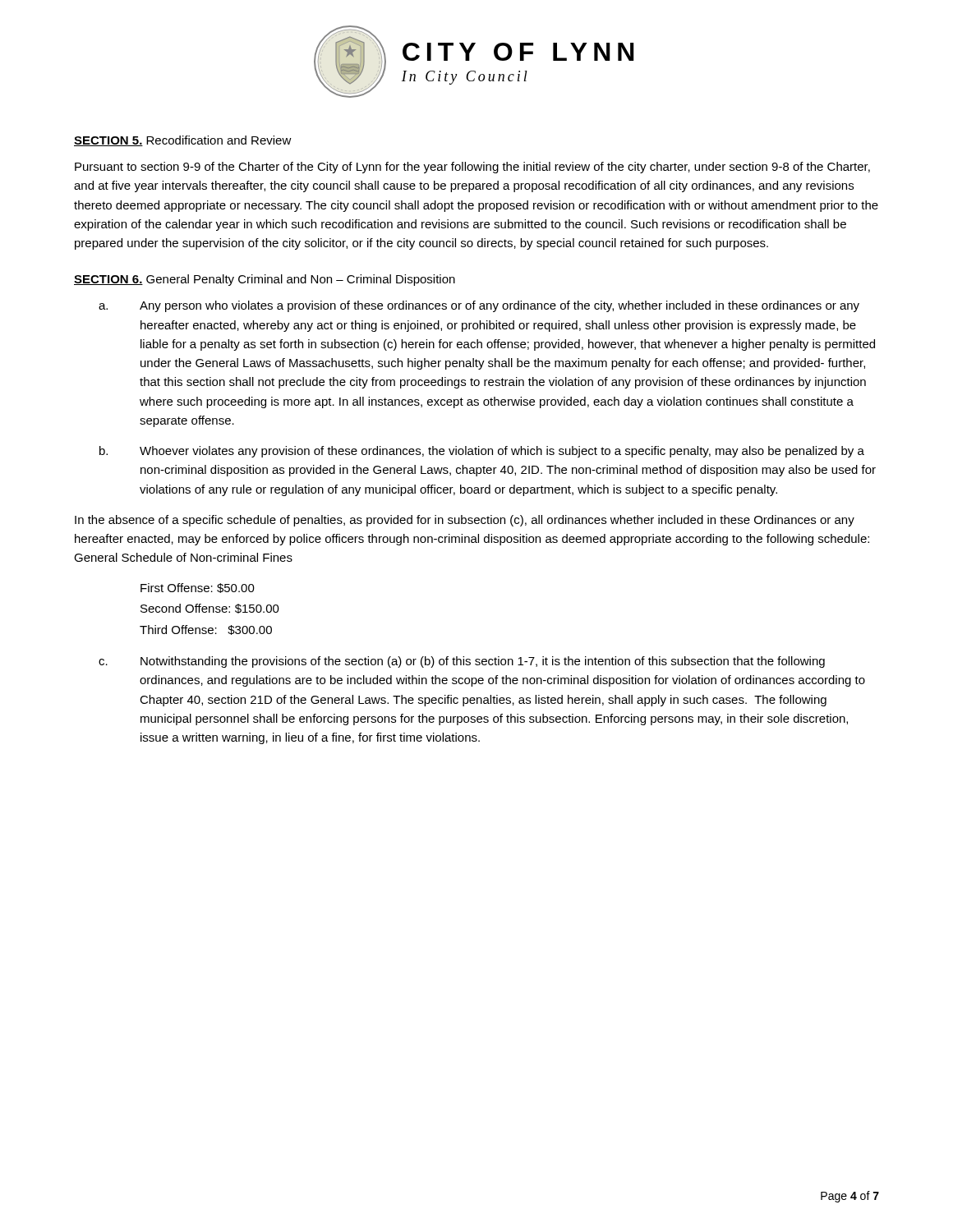953x1232 pixels.
Task: Find the block on this page that starts "In the absence of a"
Action: 472,538
